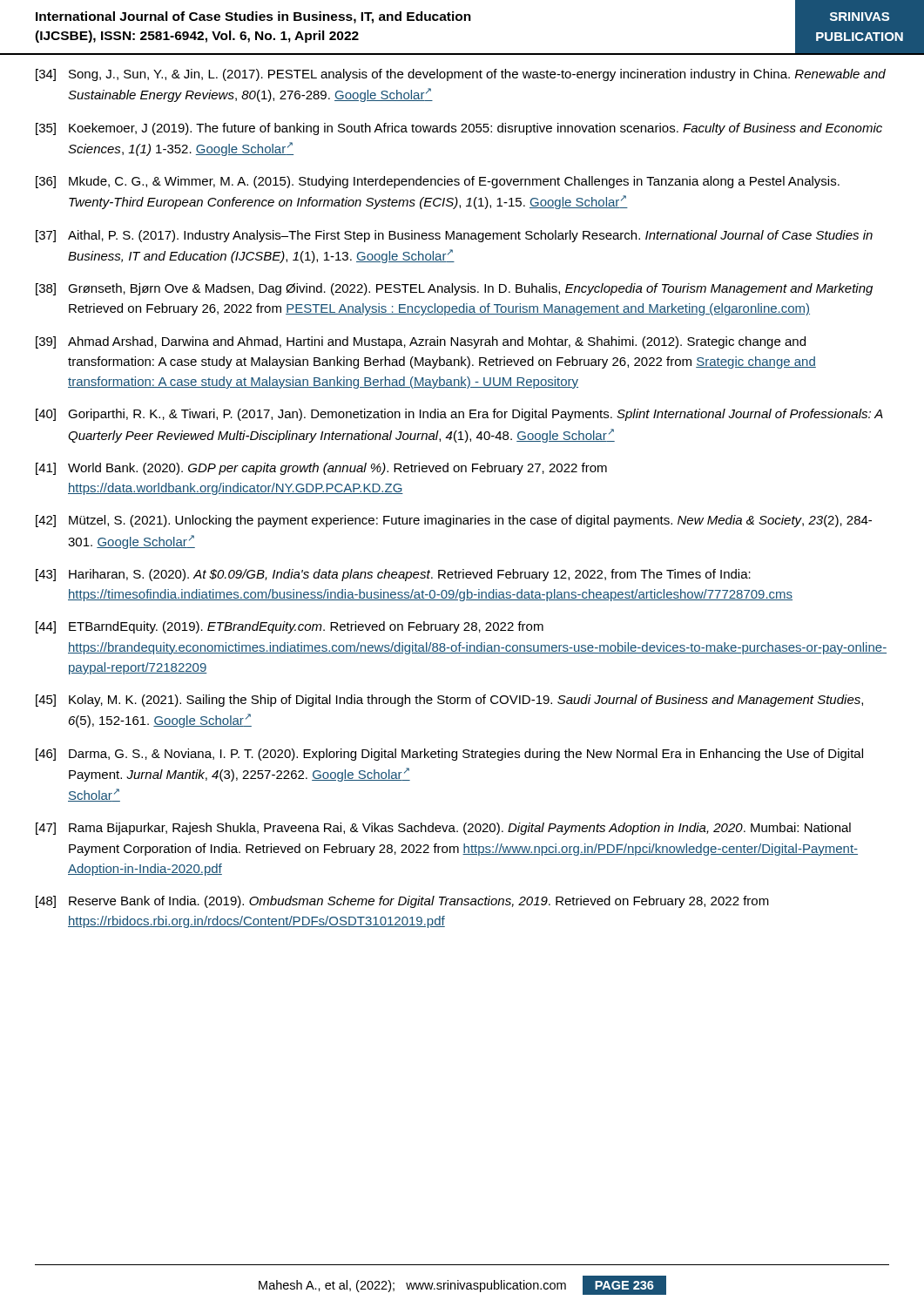This screenshot has height=1307, width=924.
Task: Select the passage starting "[45] Kolay, M. K. (2021). Sailing"
Action: pos(462,710)
